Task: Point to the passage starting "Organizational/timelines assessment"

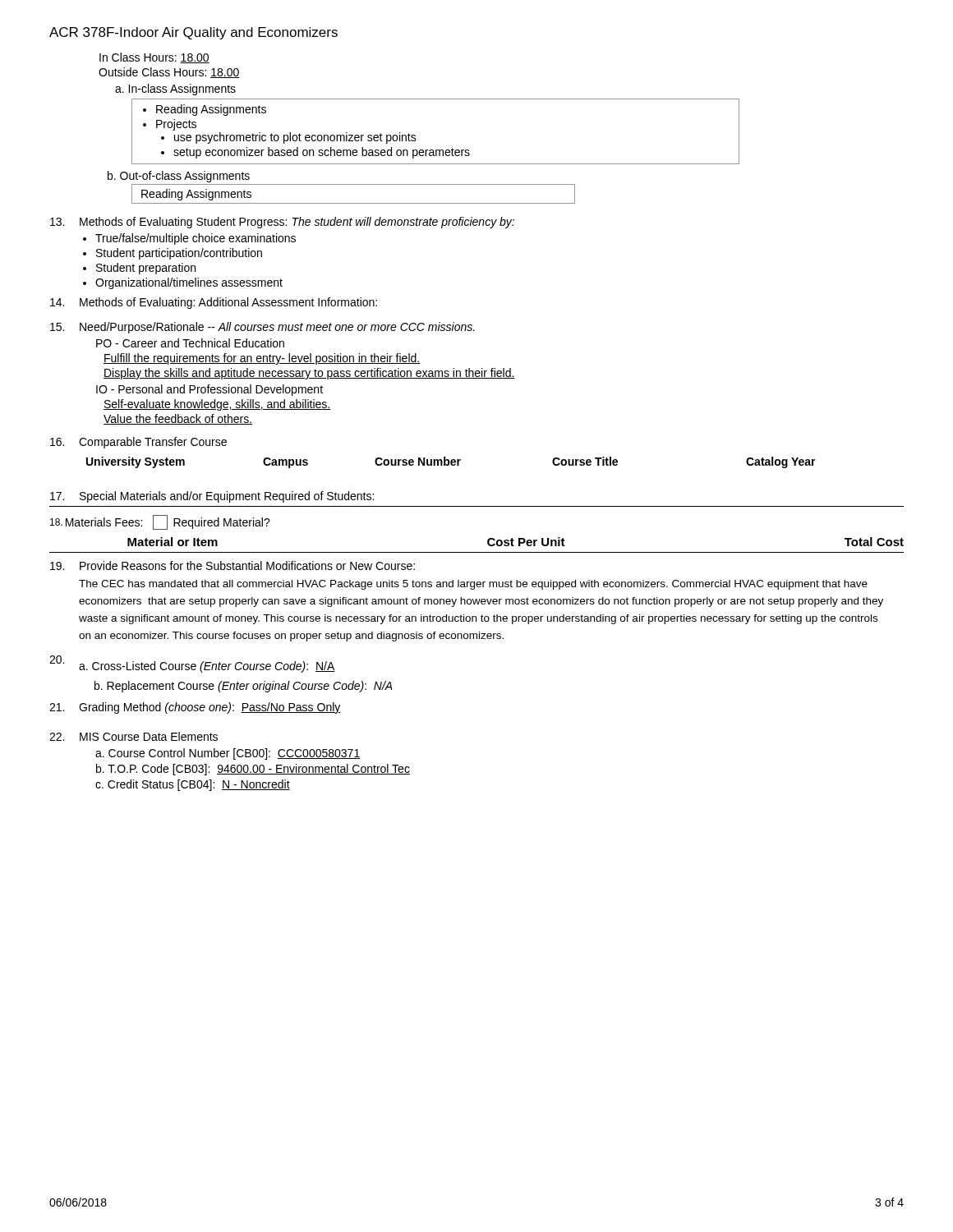Action: point(189,283)
